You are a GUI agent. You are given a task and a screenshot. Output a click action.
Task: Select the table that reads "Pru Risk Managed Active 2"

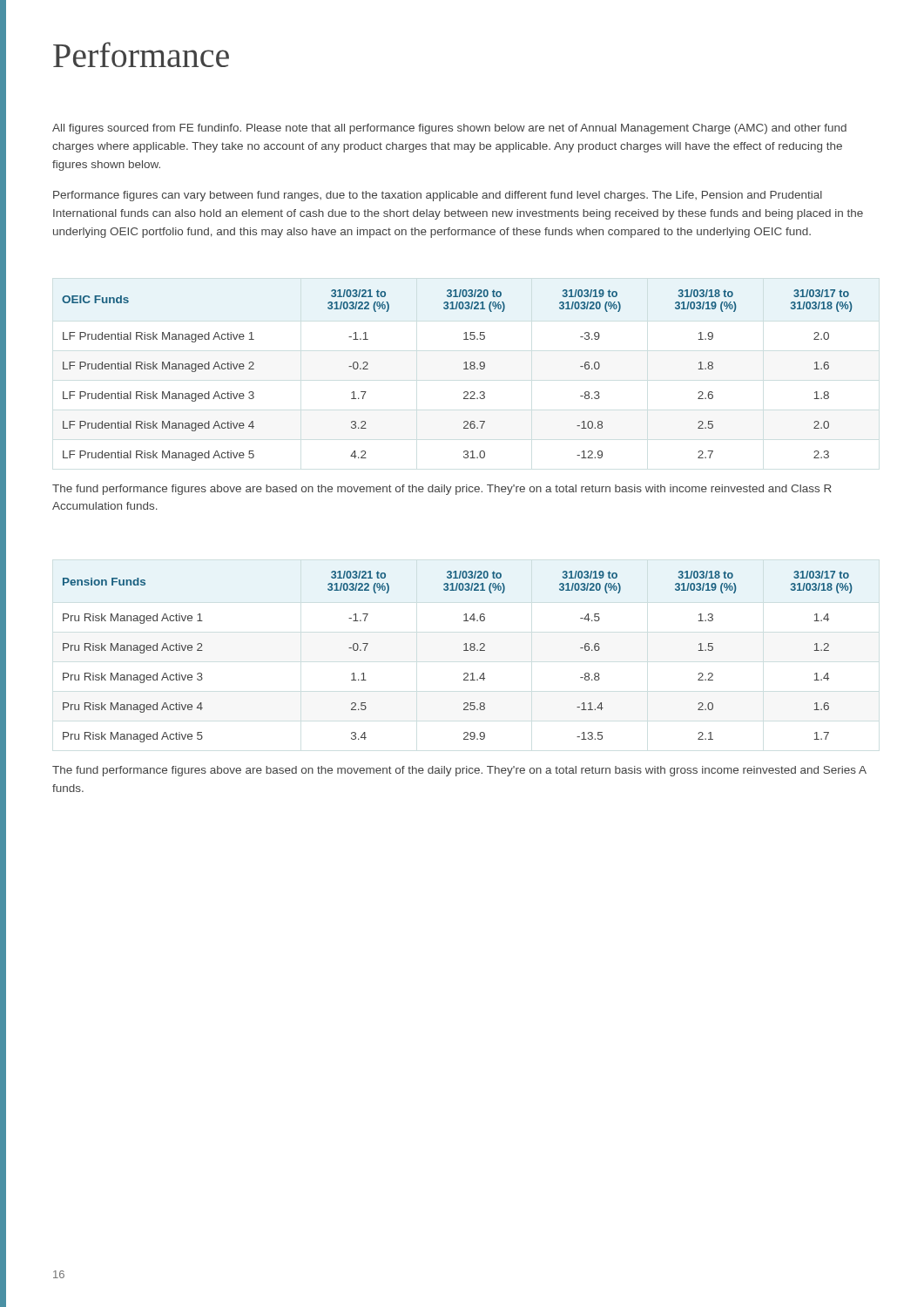coord(466,656)
